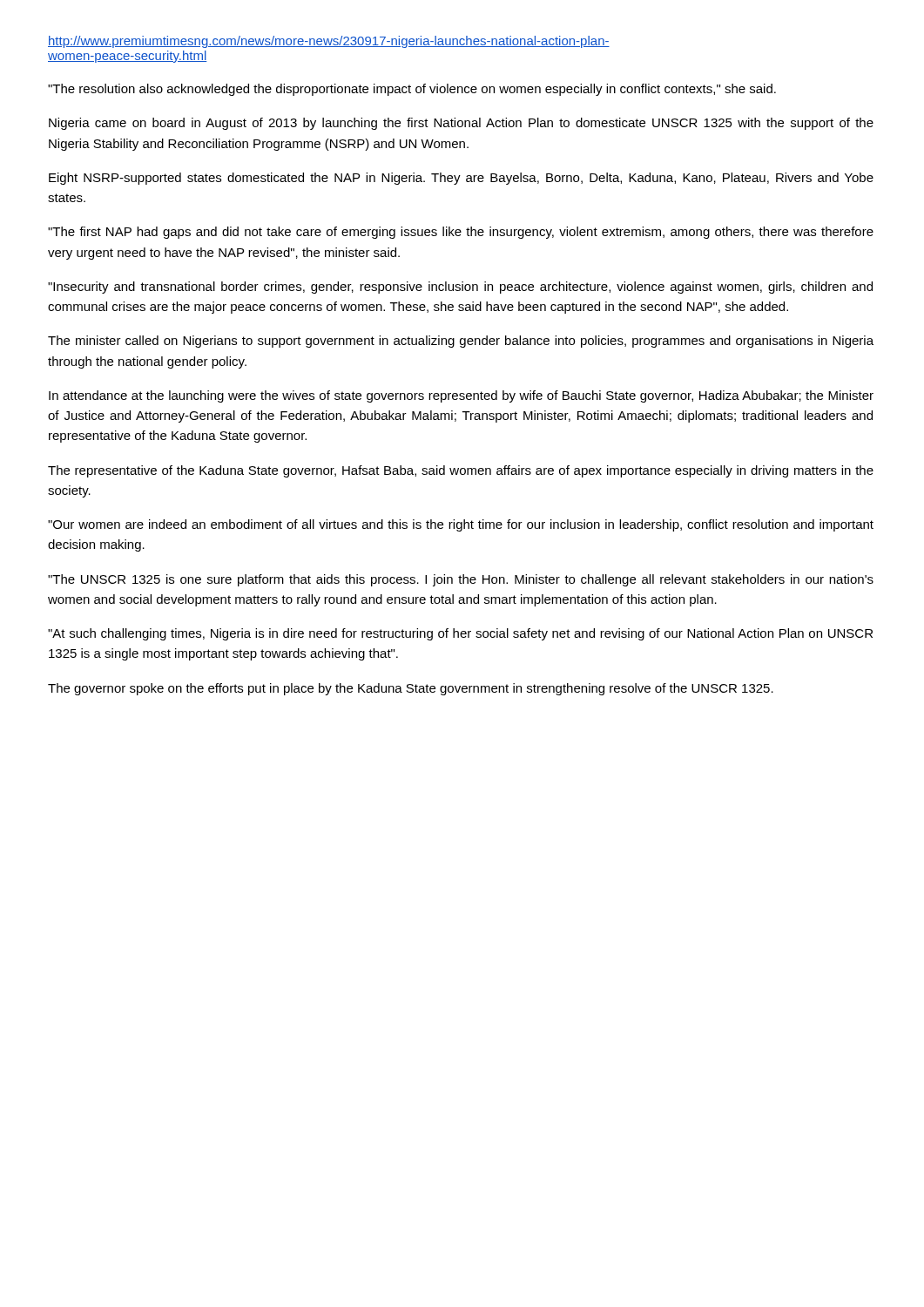
Task: Point to the block beginning "The minister called on Nigerians"
Action: point(461,351)
